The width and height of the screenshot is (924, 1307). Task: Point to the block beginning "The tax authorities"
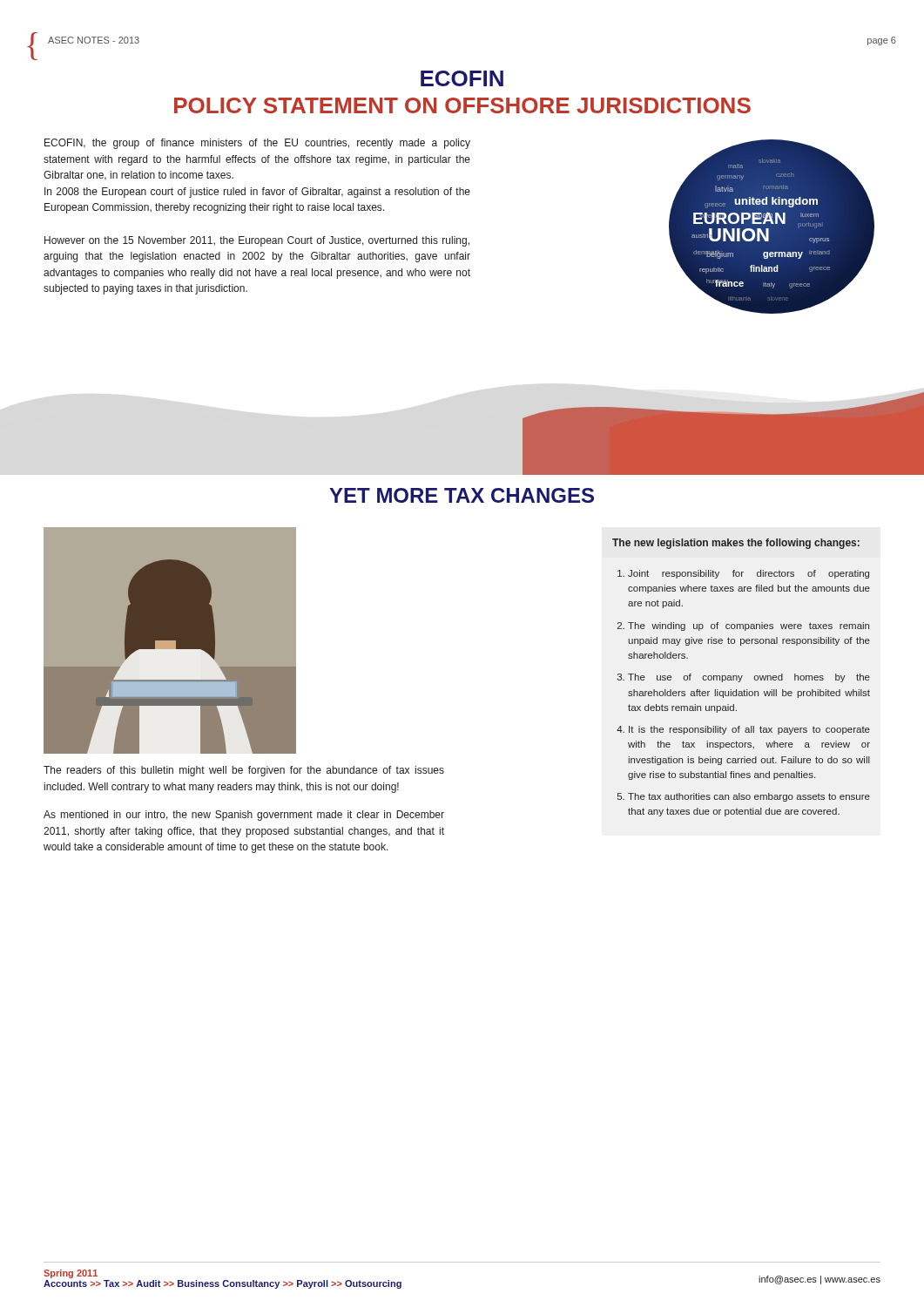(x=749, y=804)
